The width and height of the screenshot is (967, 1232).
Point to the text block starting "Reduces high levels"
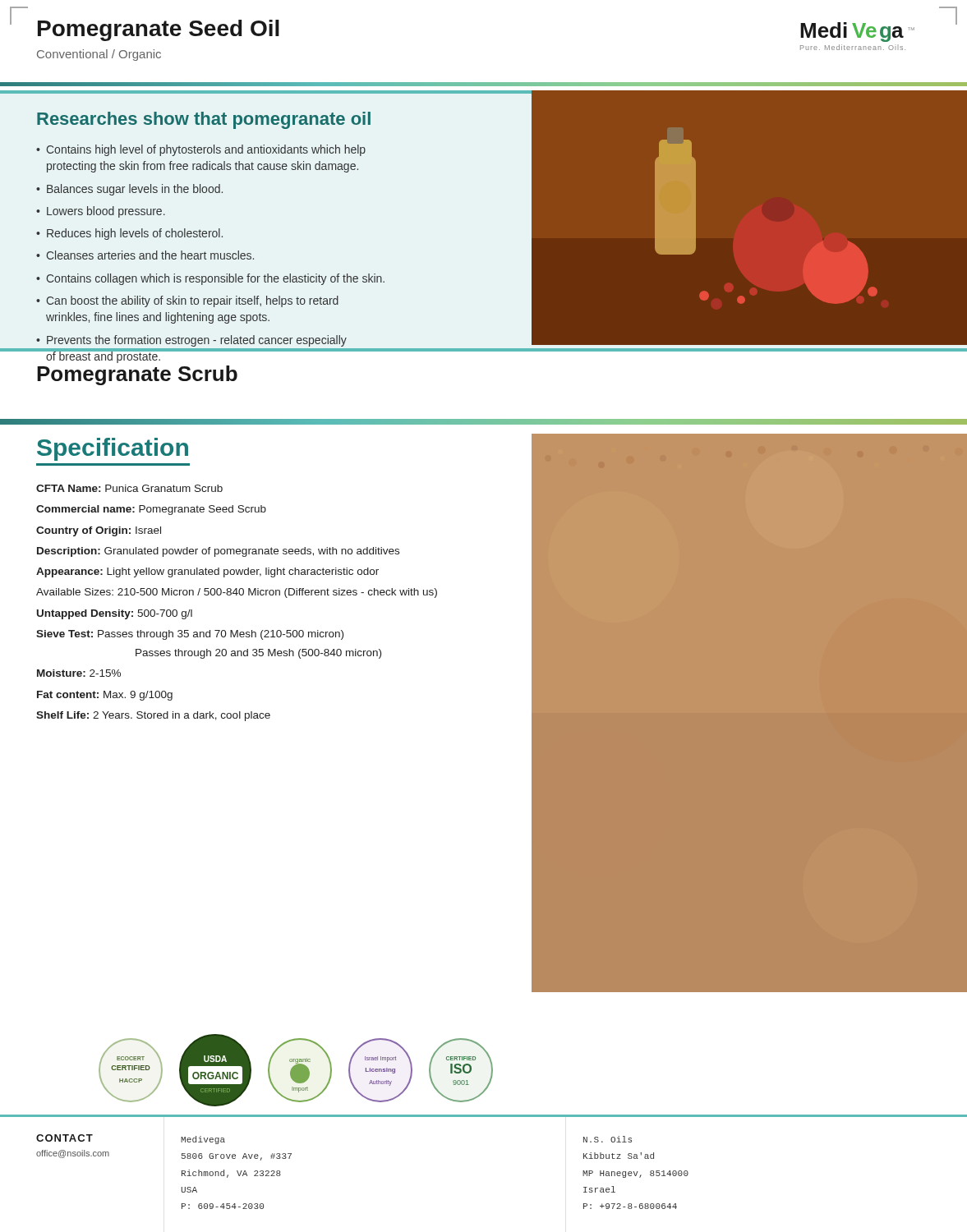tap(135, 233)
